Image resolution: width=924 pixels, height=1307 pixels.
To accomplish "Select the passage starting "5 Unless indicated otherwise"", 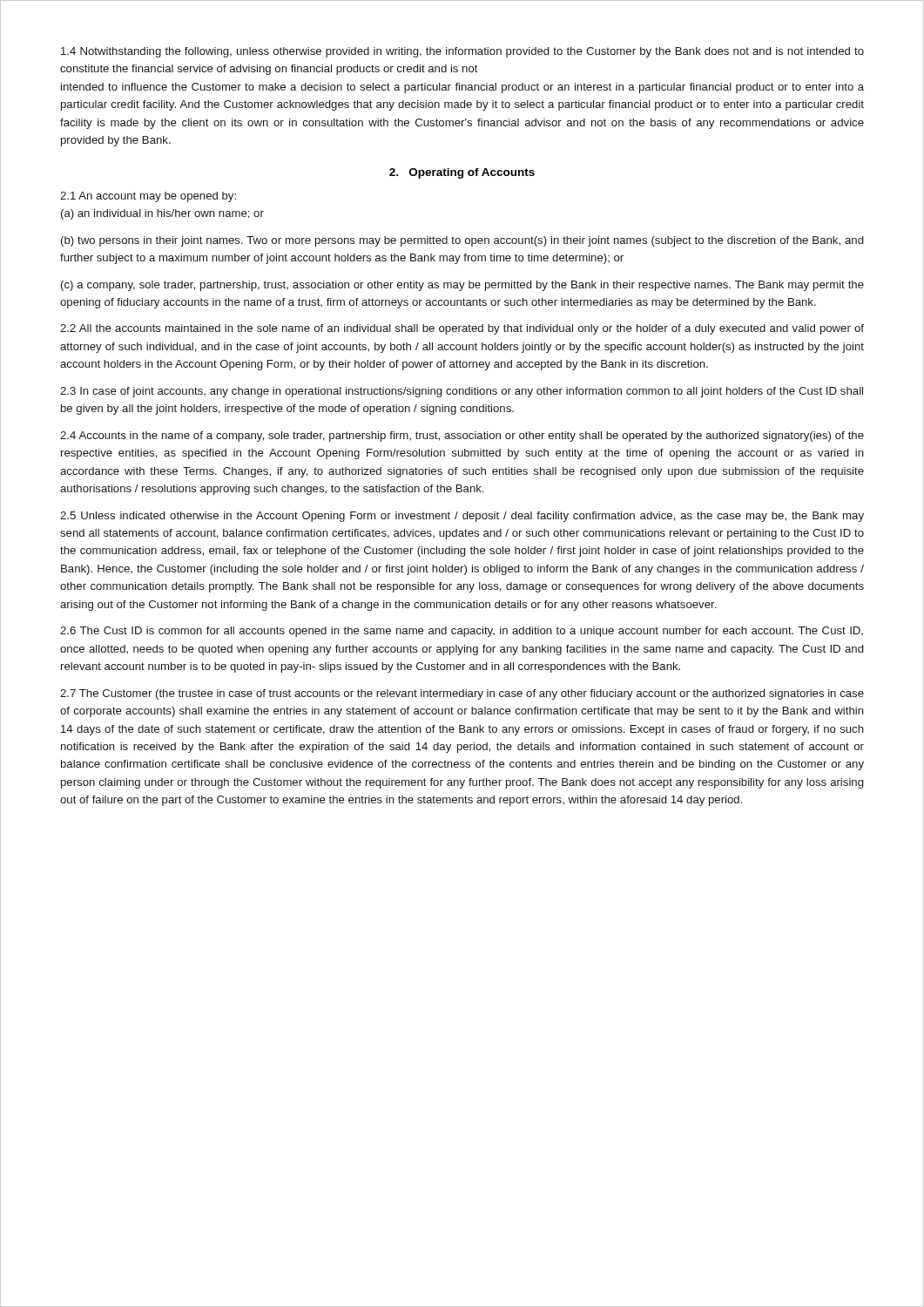I will click(x=462, y=560).
